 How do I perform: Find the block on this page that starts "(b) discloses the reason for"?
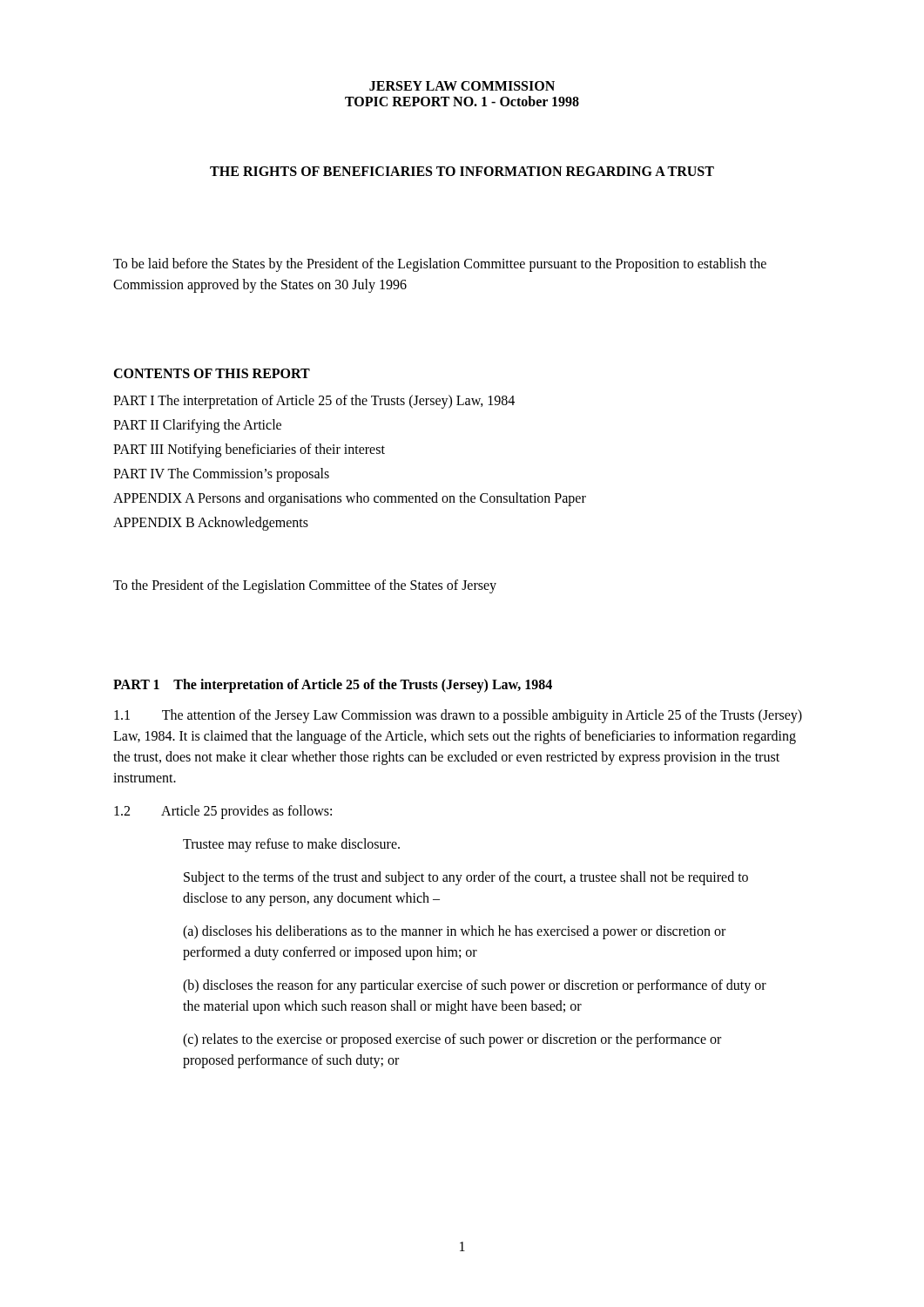(x=479, y=996)
